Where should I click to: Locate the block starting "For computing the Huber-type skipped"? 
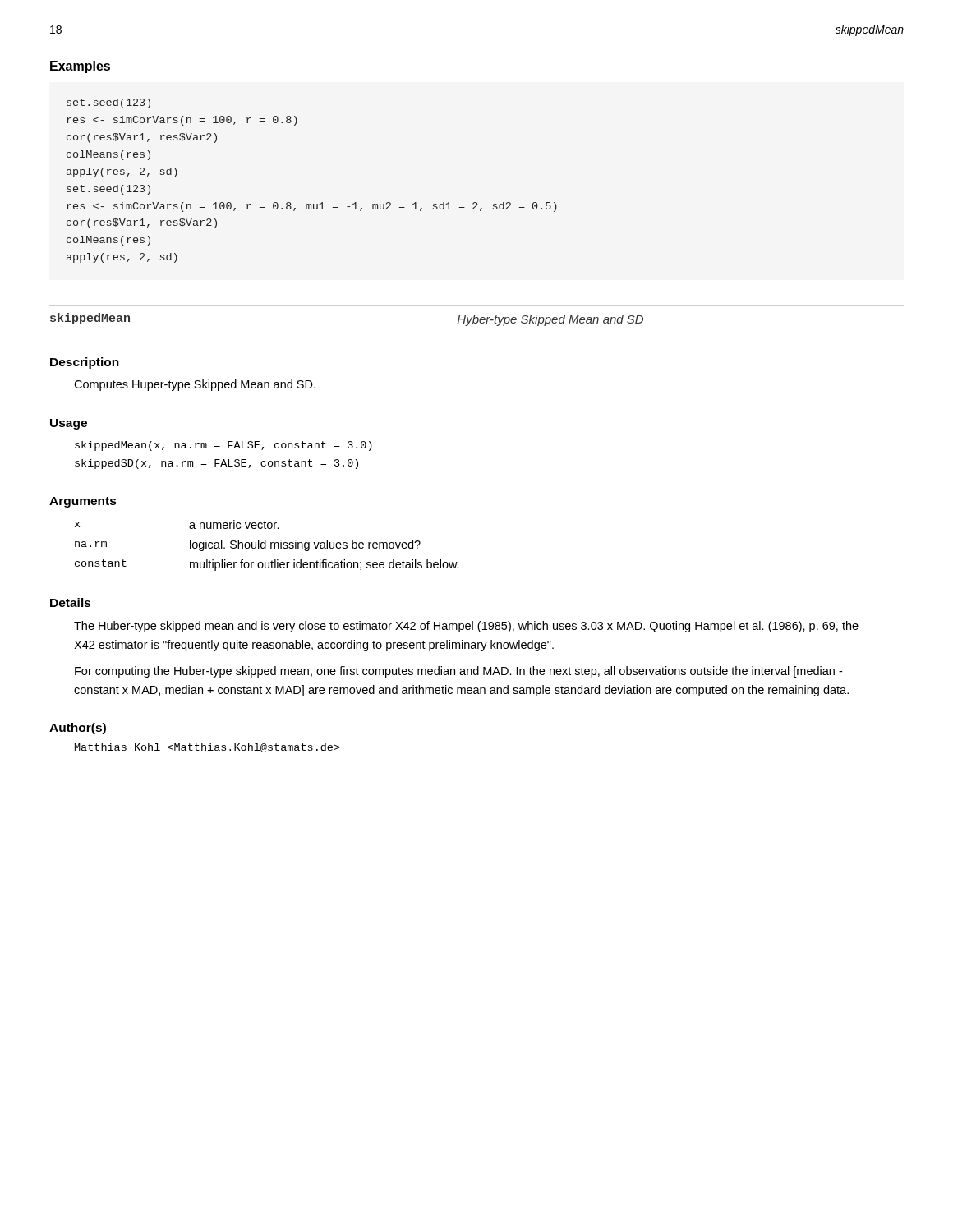point(462,680)
